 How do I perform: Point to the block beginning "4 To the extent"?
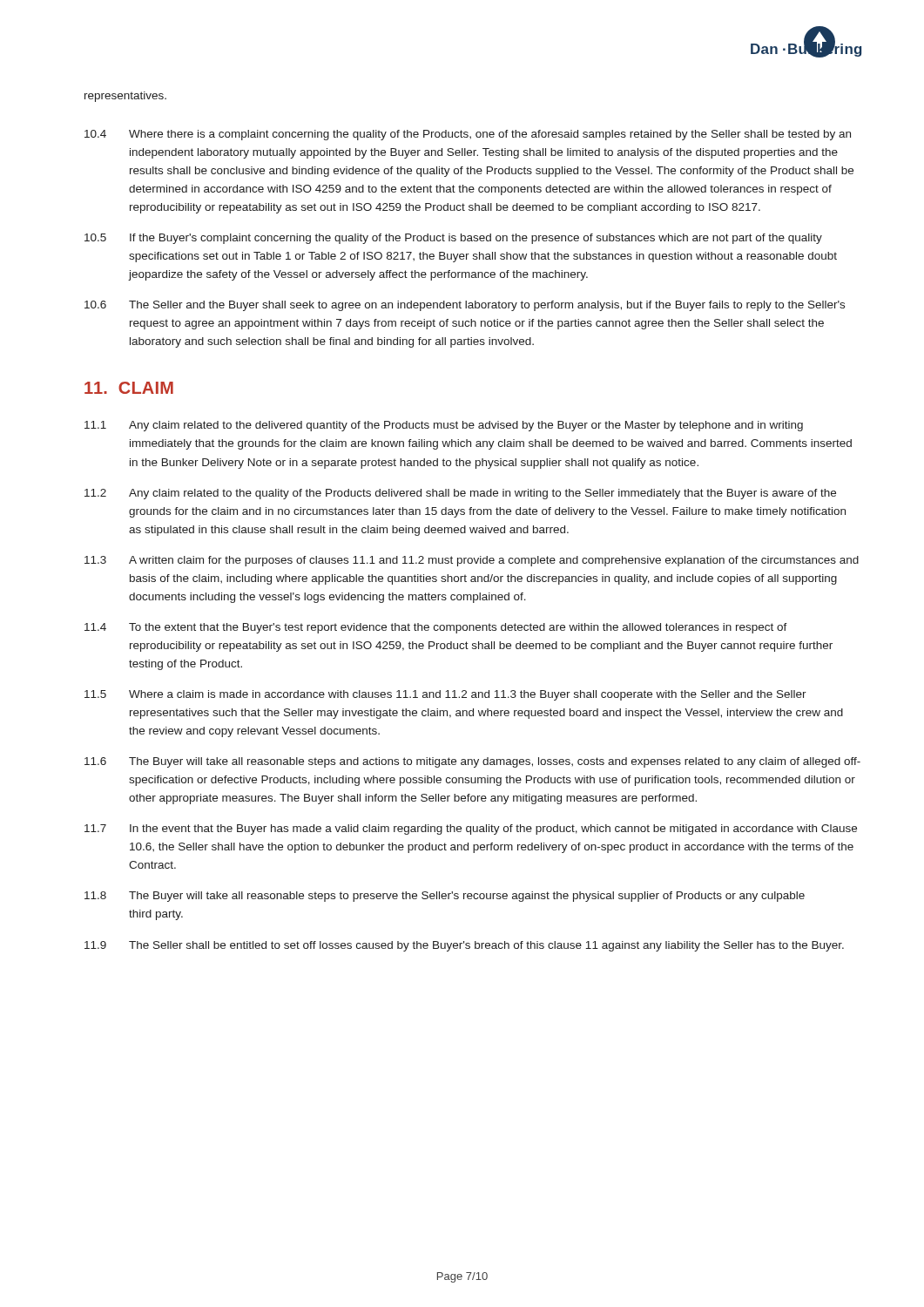pyautogui.click(x=472, y=645)
